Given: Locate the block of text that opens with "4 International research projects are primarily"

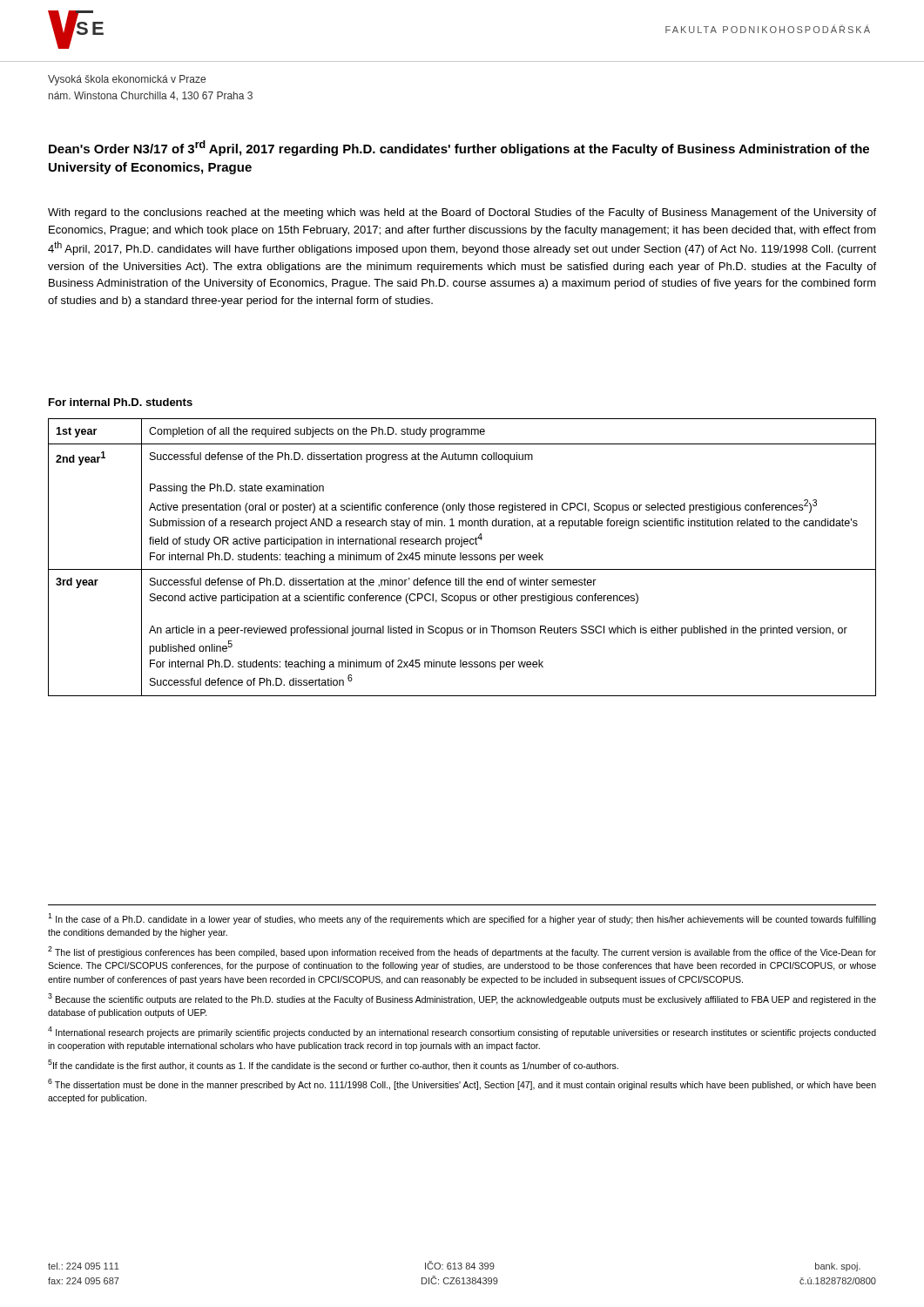Looking at the screenshot, I should [462, 1038].
